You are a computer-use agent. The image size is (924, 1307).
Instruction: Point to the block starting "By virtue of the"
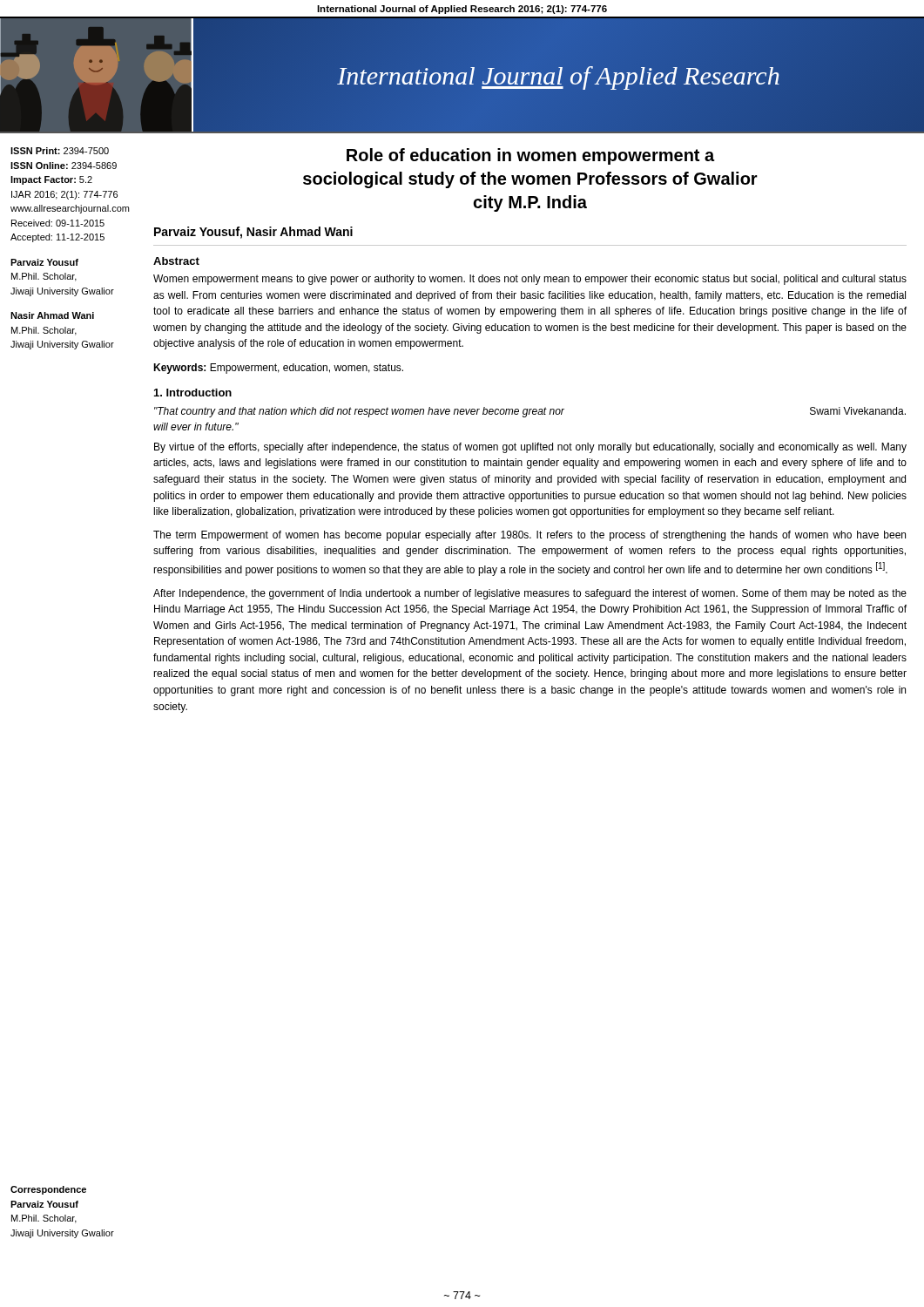pos(530,479)
